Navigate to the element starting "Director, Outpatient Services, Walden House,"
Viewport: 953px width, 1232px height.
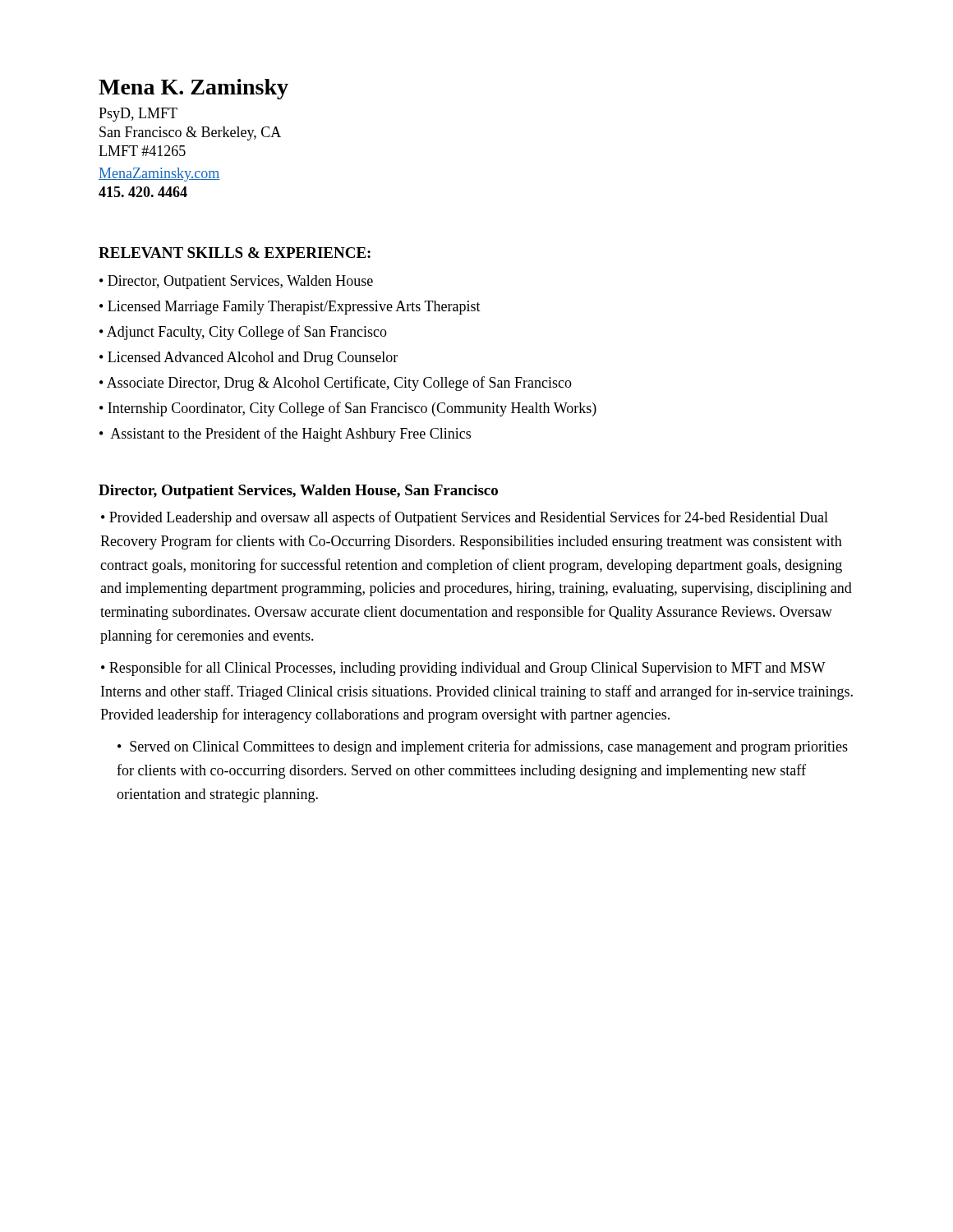pyautogui.click(x=299, y=490)
